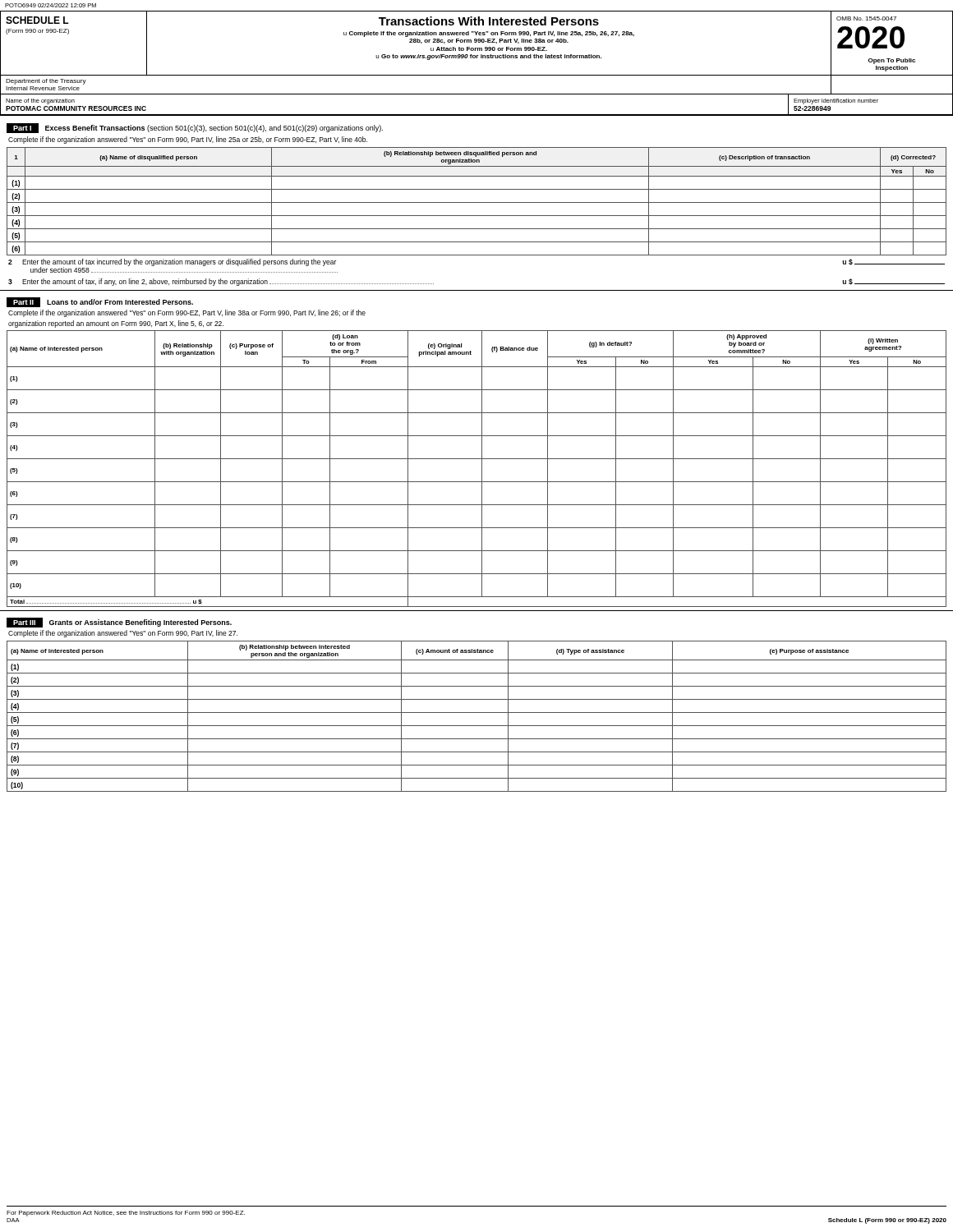Locate the passage starting "Part II Loans"
This screenshot has width=953, height=1232.
100,302
